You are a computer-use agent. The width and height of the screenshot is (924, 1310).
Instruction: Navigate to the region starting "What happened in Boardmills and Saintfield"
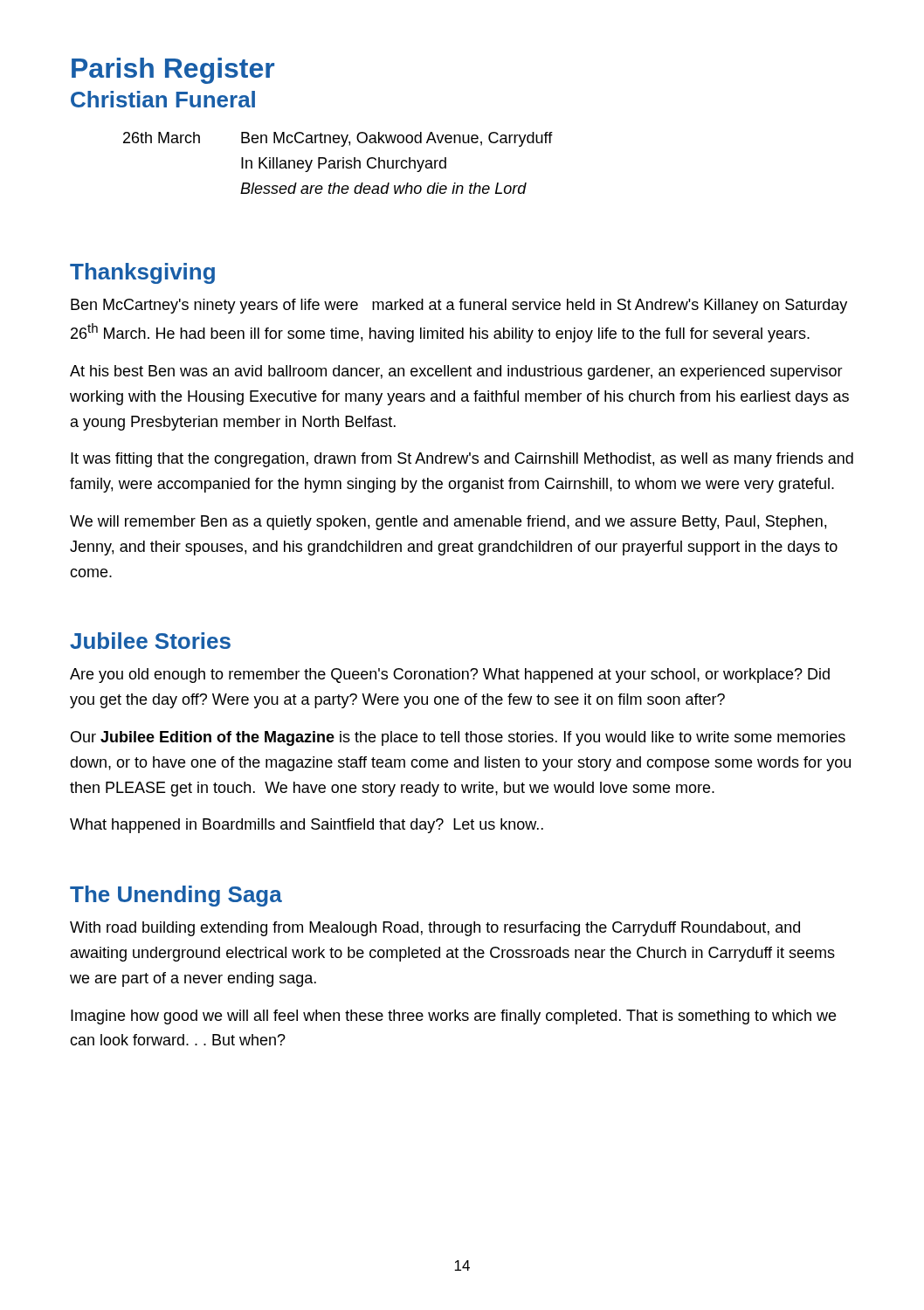click(307, 825)
